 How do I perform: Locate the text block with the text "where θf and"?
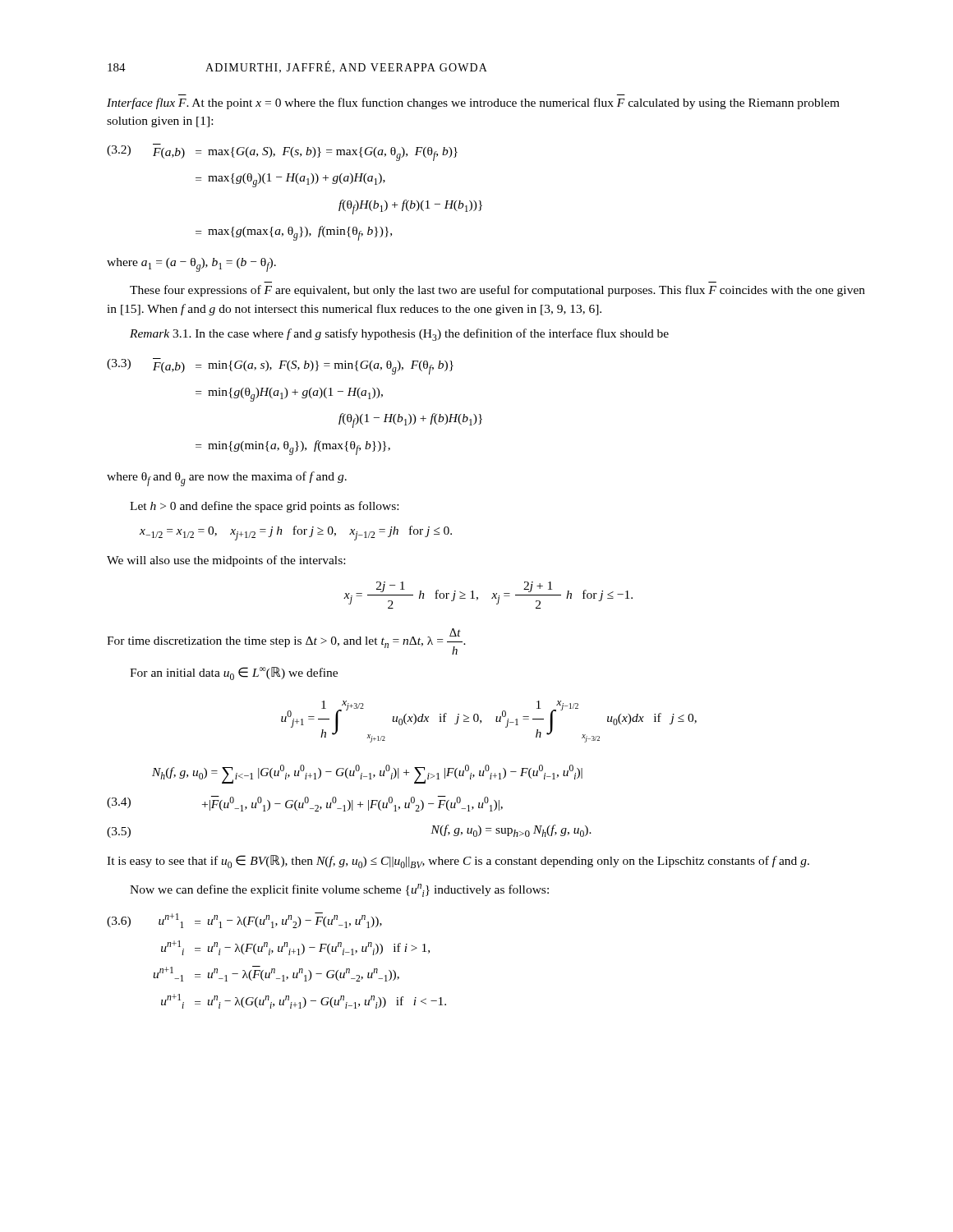pyautogui.click(x=227, y=478)
